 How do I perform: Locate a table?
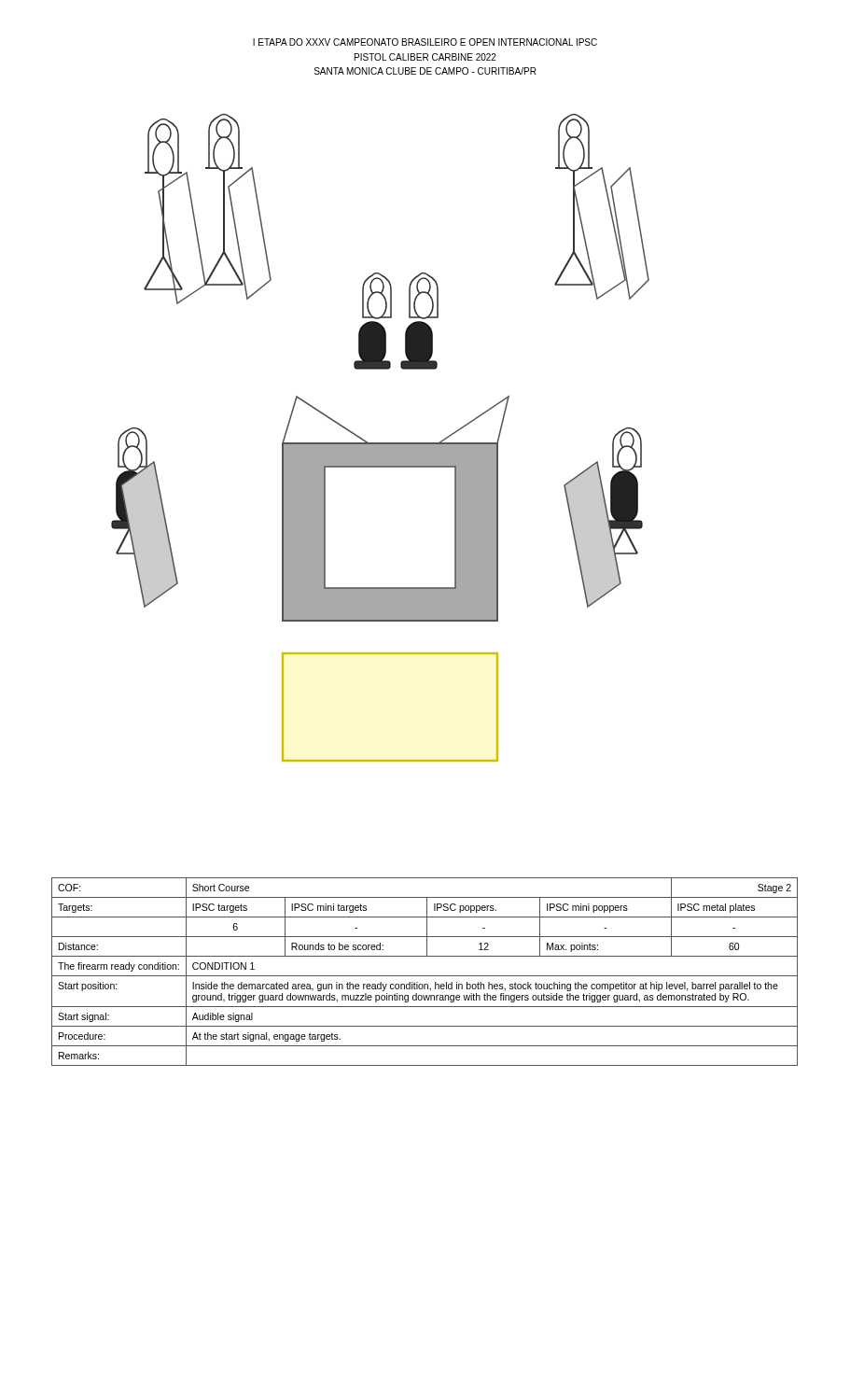425,972
